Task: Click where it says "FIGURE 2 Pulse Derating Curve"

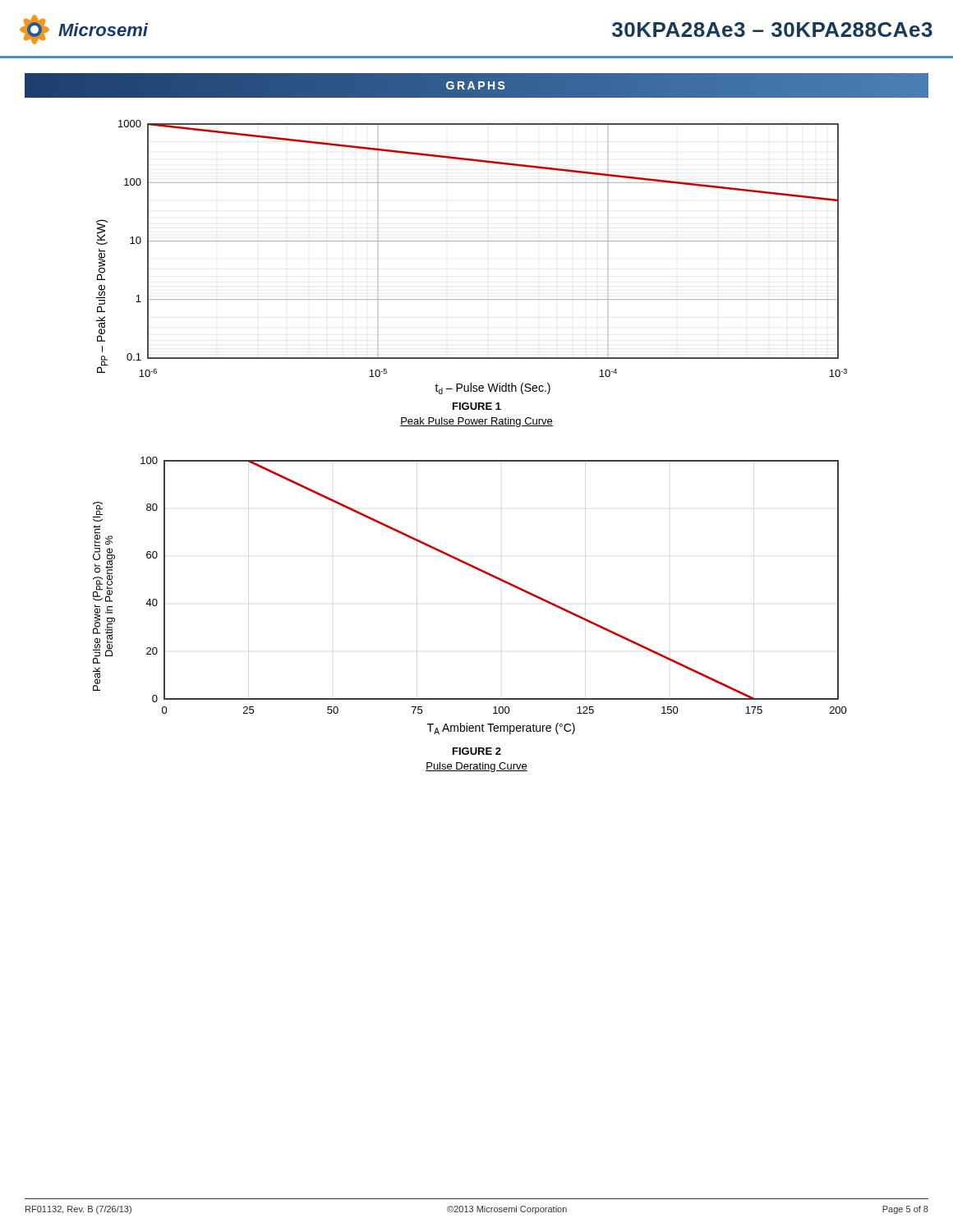Action: click(476, 759)
